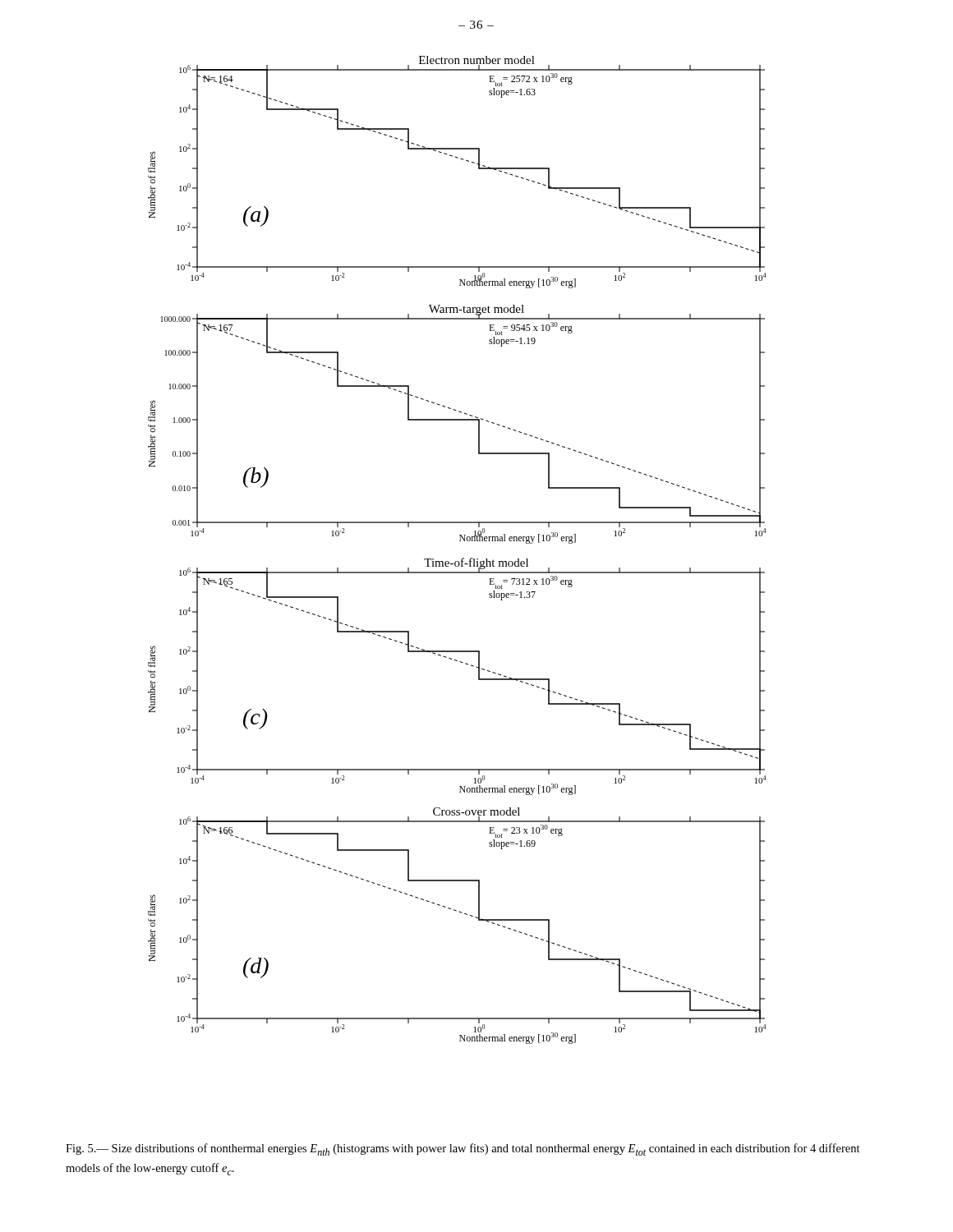Where is the caption that starts "Fig. 5.— Size distributions of"?

[x=463, y=1160]
